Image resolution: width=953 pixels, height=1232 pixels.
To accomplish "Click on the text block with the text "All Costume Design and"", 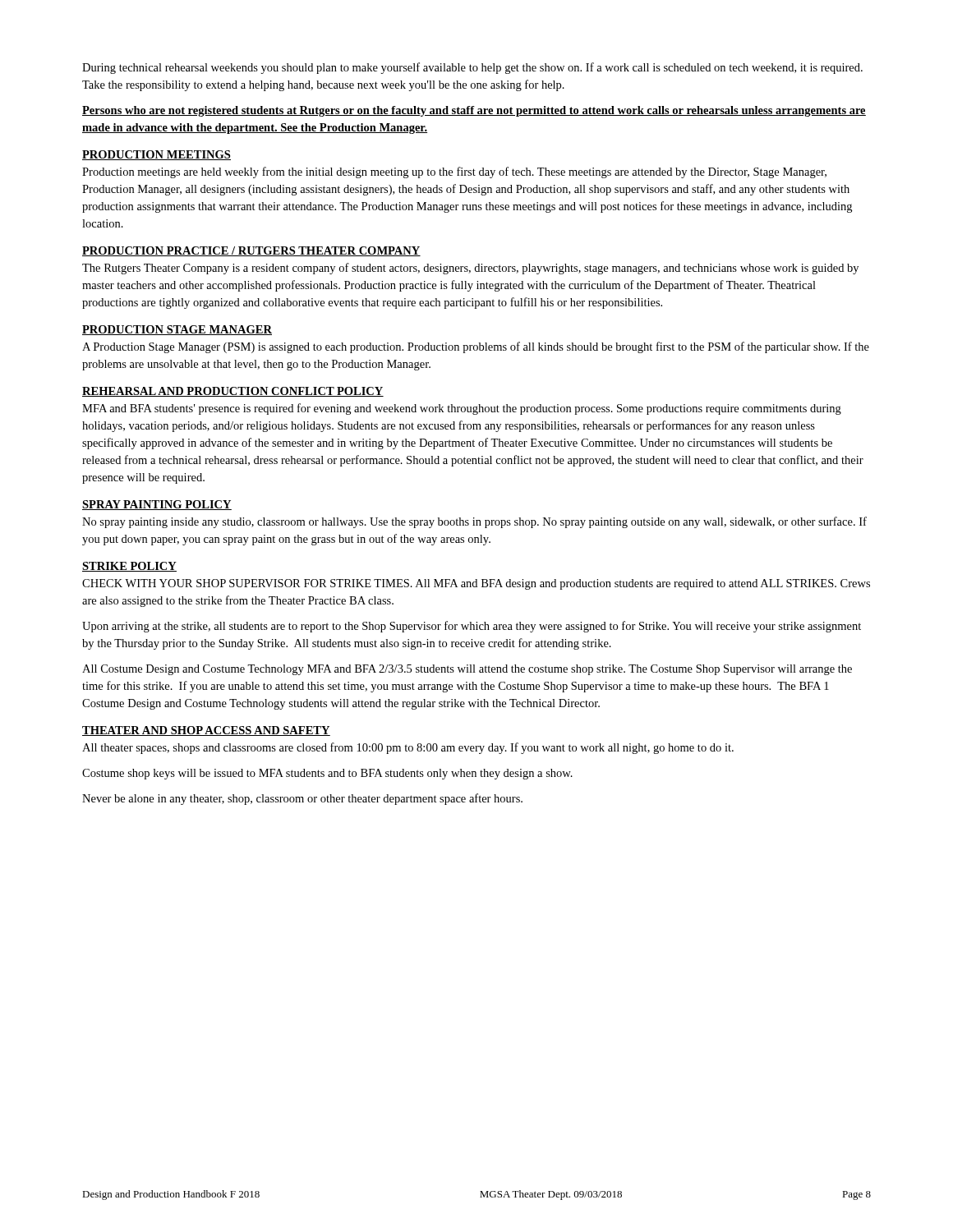I will point(476,687).
